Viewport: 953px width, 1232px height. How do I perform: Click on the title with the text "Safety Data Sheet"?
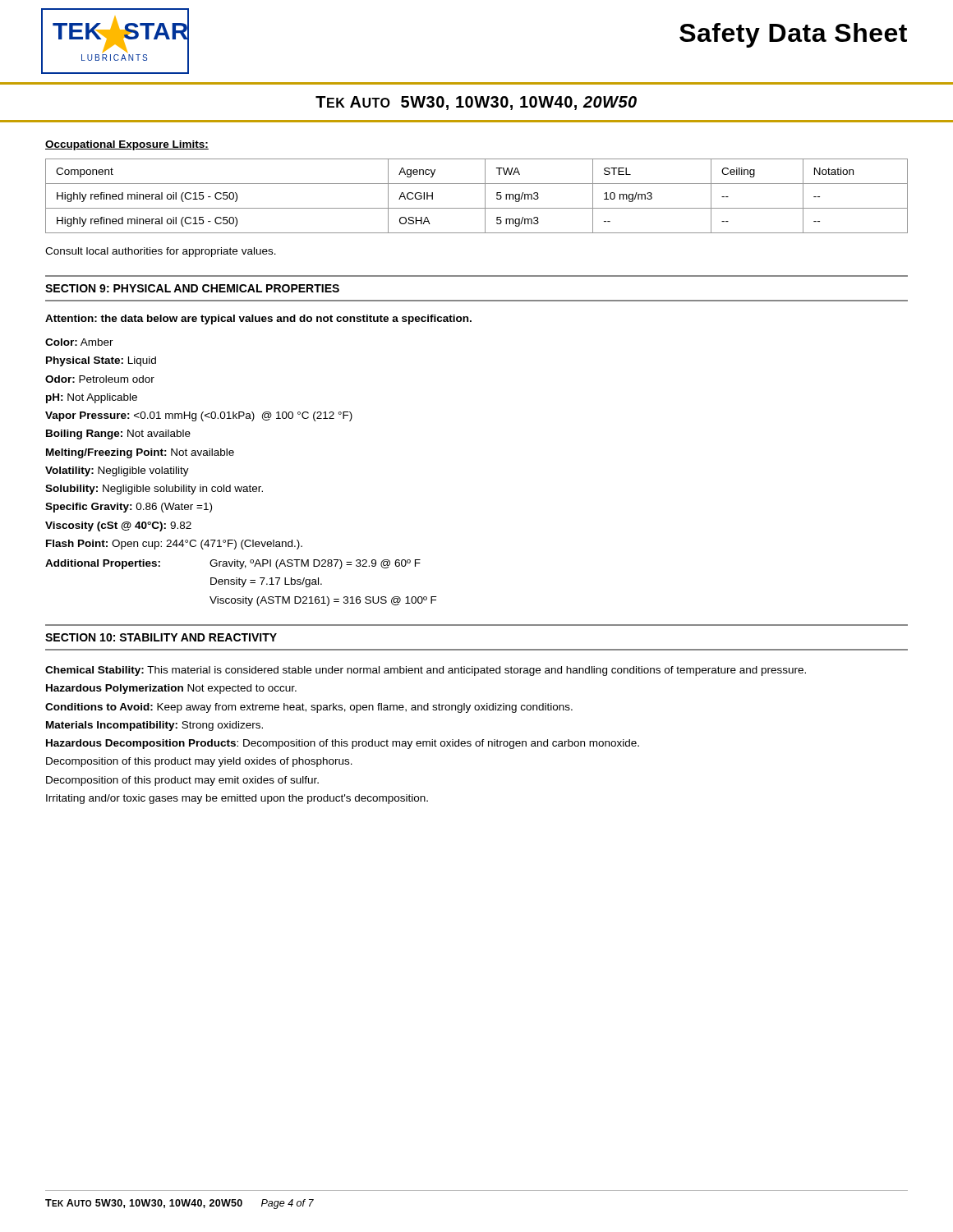(793, 33)
